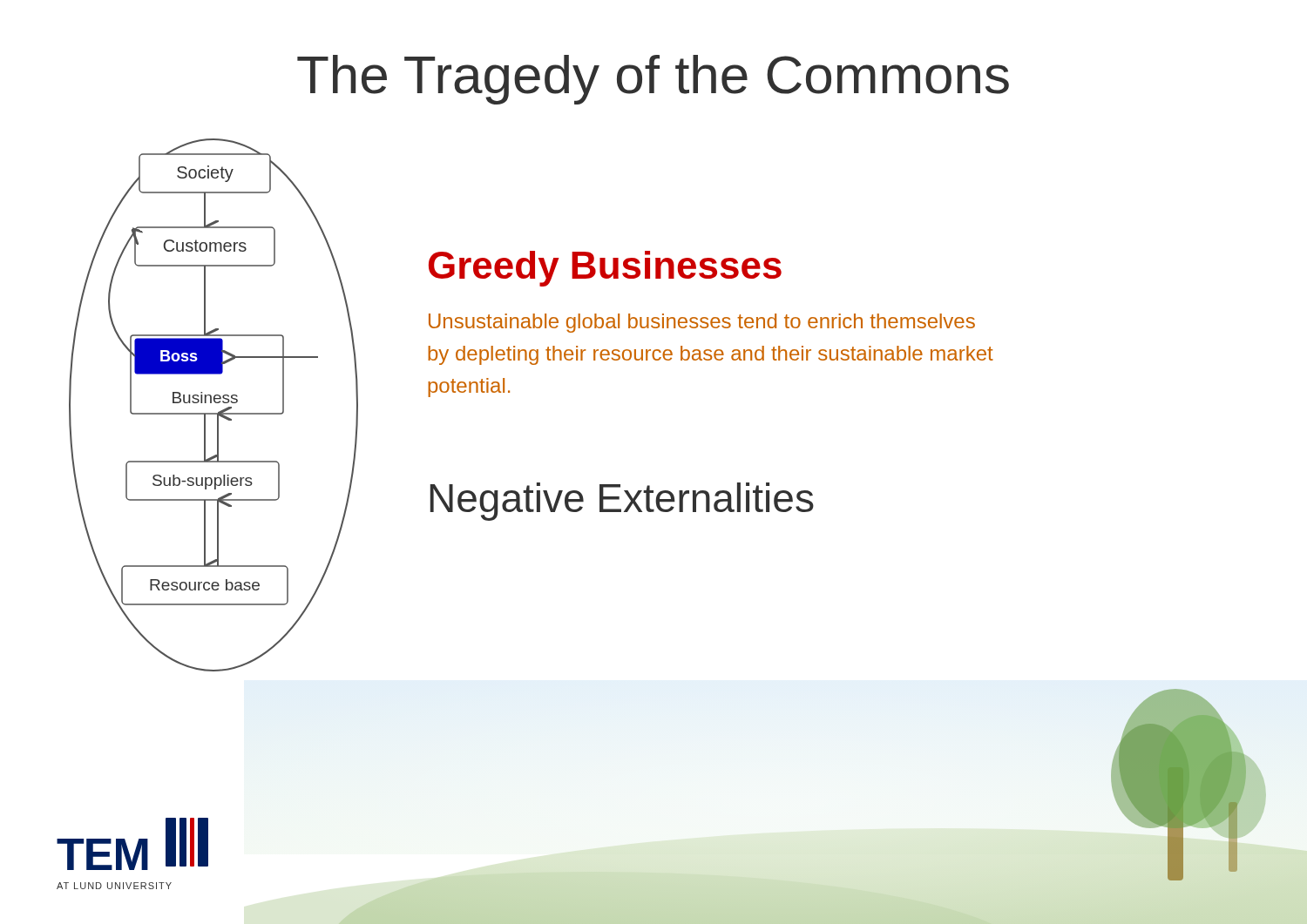The image size is (1307, 924).
Task: Click on the passage starting "Unsustainable global businesses tend to enrich"
Action: (715, 353)
